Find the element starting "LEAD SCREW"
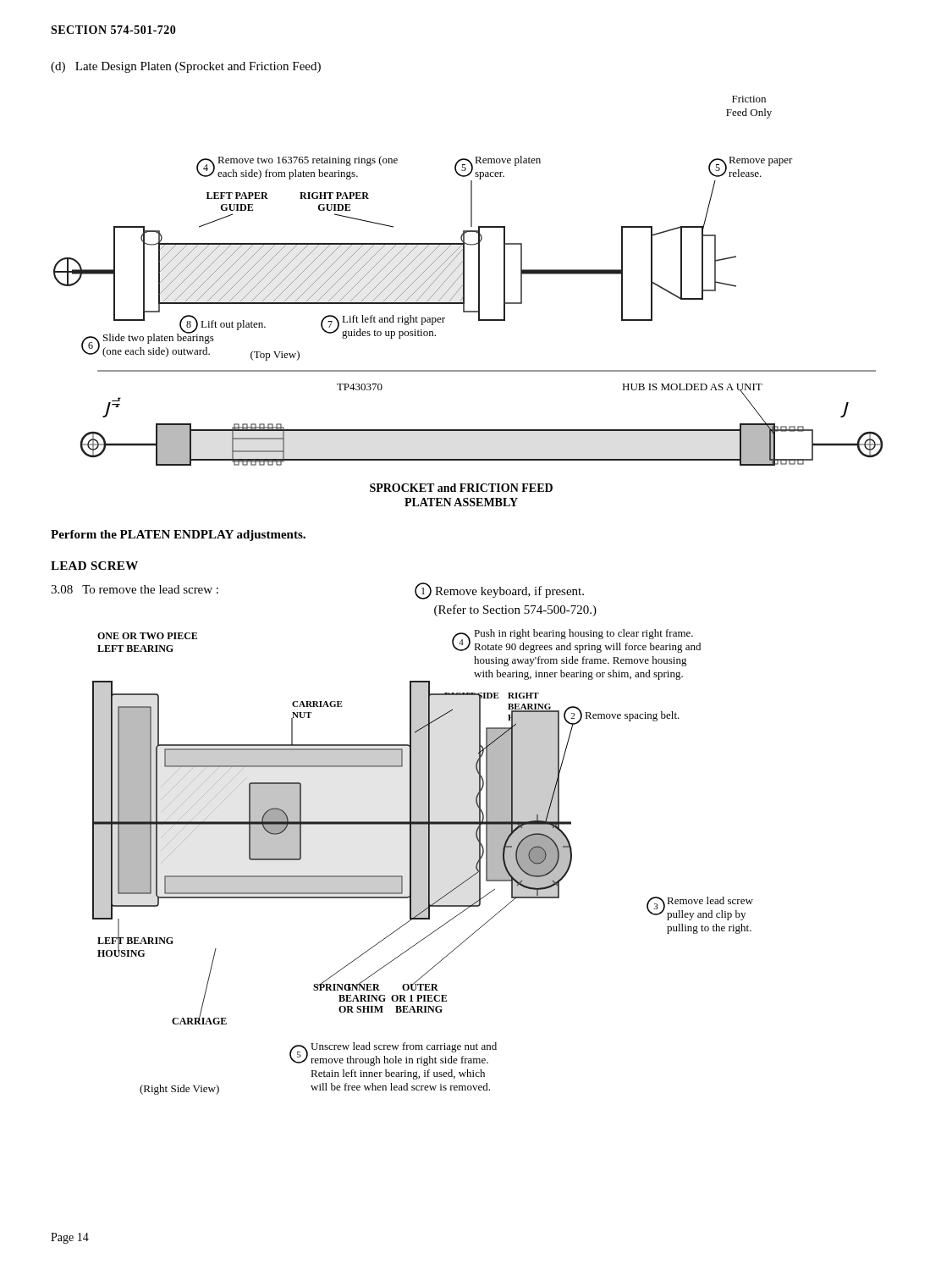The width and height of the screenshot is (952, 1270). [95, 566]
